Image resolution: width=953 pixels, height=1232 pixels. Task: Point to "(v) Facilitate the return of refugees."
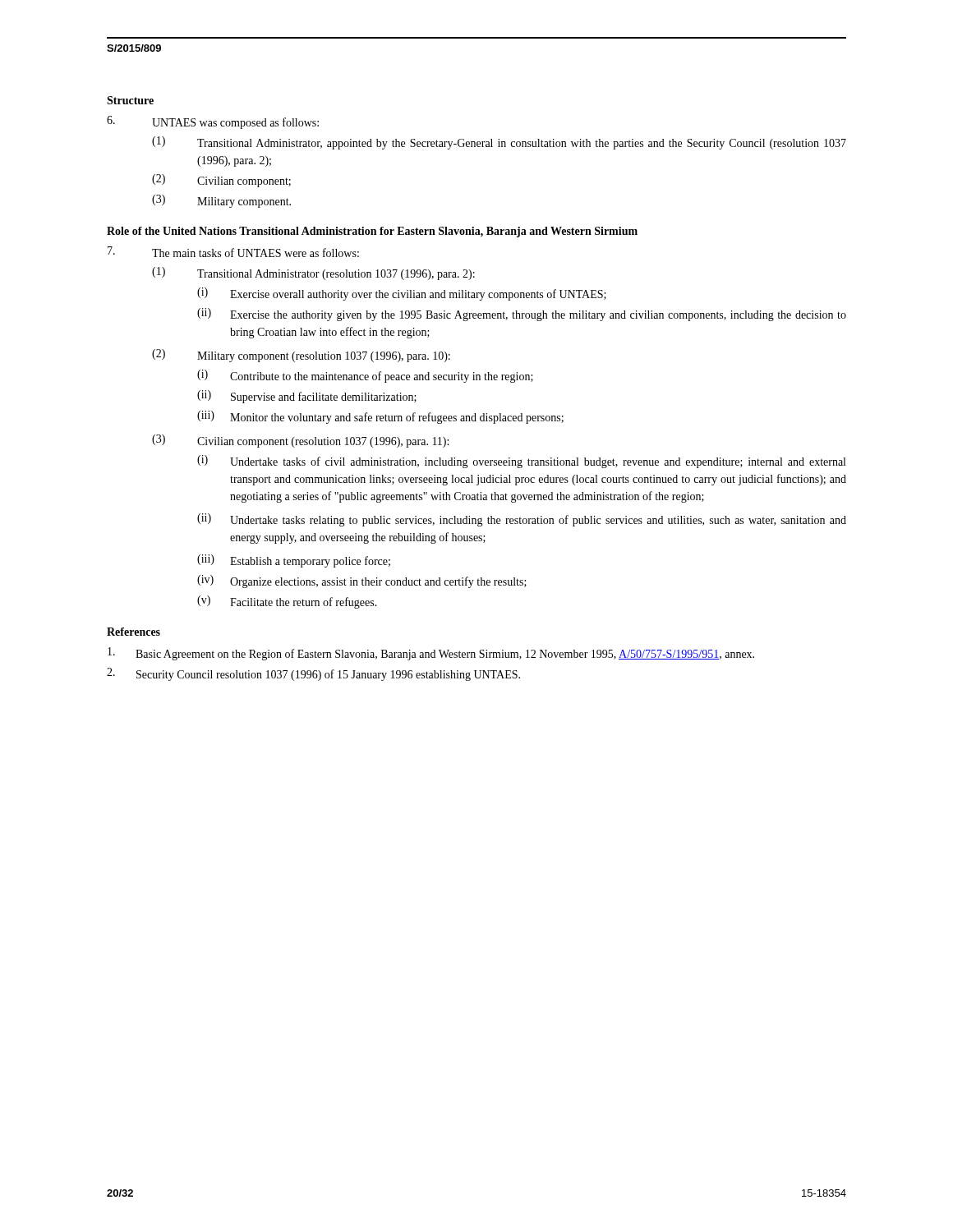pyautogui.click(x=287, y=602)
